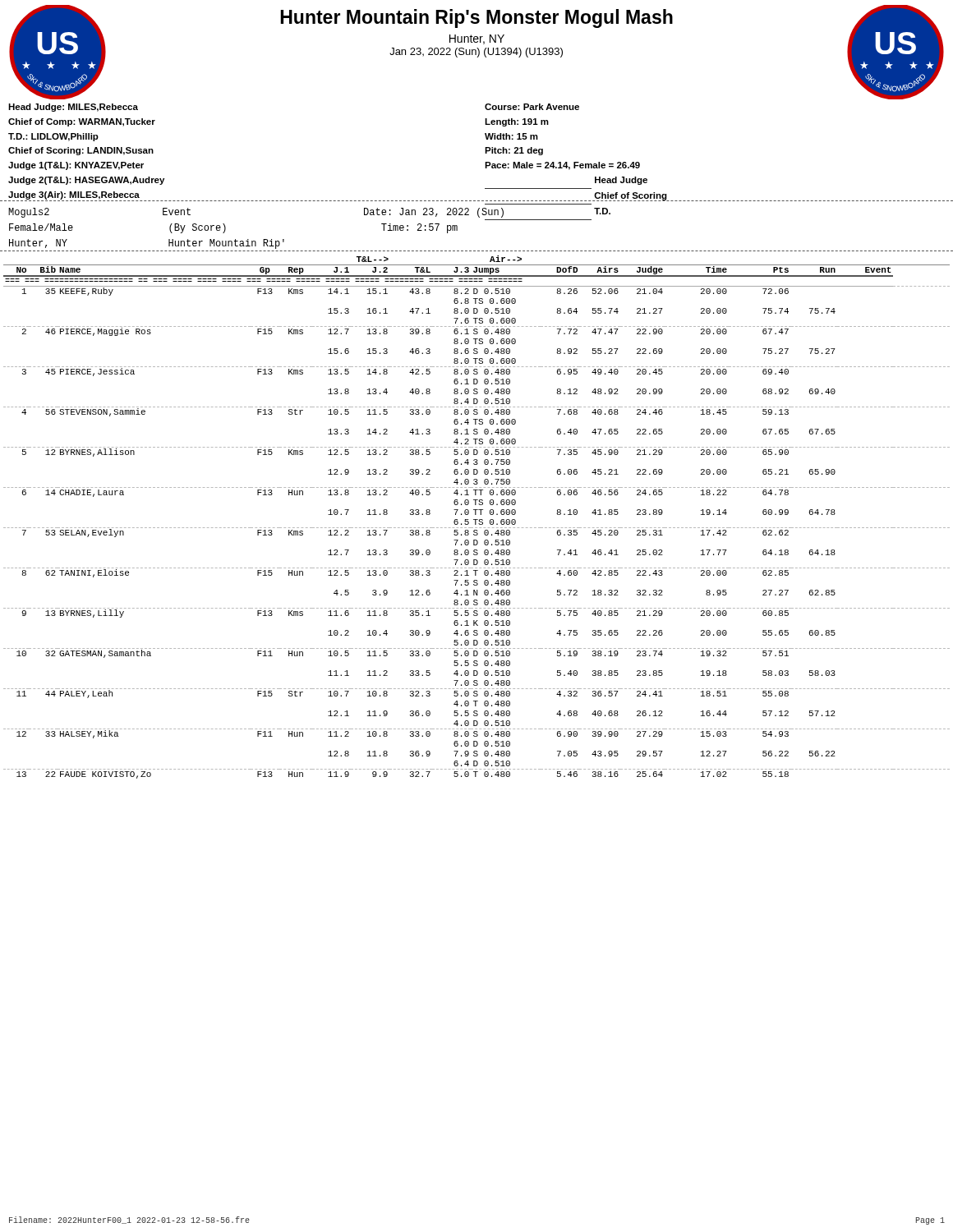
Task: Select the region starting "Hunter Mountain Rip's Monster Mogul Mash Hunter, NY"
Action: (476, 32)
